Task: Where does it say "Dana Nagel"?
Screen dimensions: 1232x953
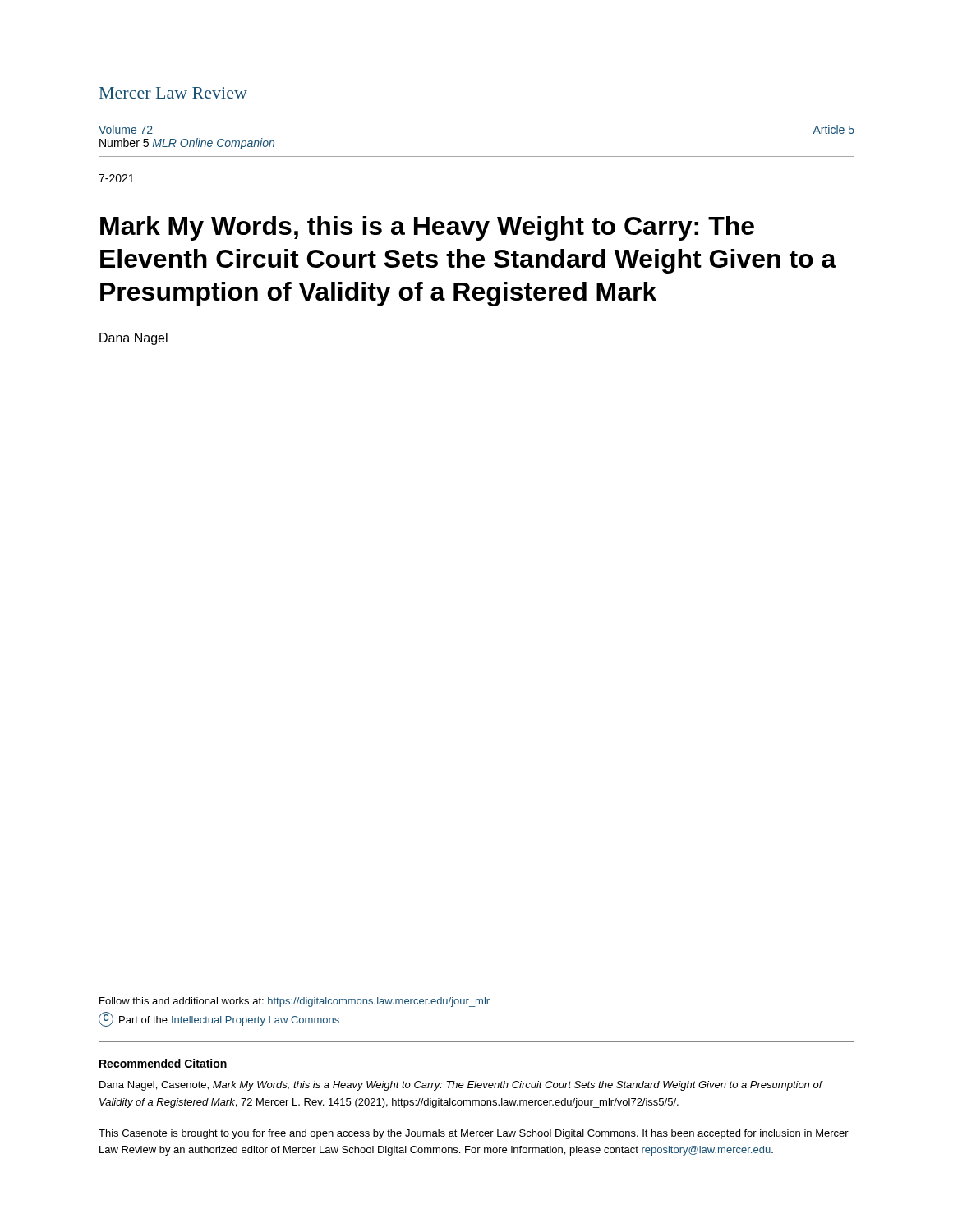Action: [x=133, y=338]
